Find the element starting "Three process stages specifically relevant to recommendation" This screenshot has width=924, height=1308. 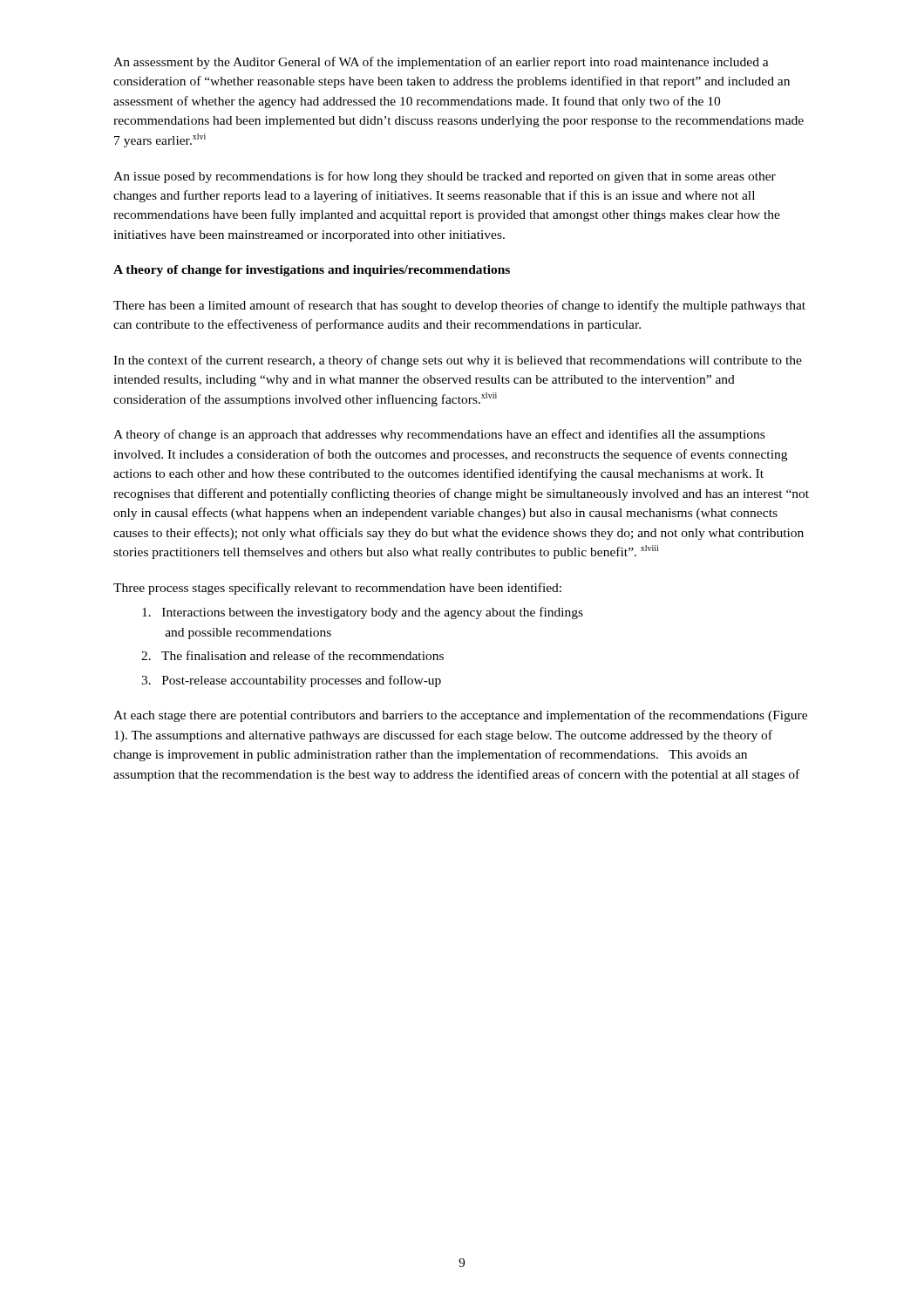(338, 587)
